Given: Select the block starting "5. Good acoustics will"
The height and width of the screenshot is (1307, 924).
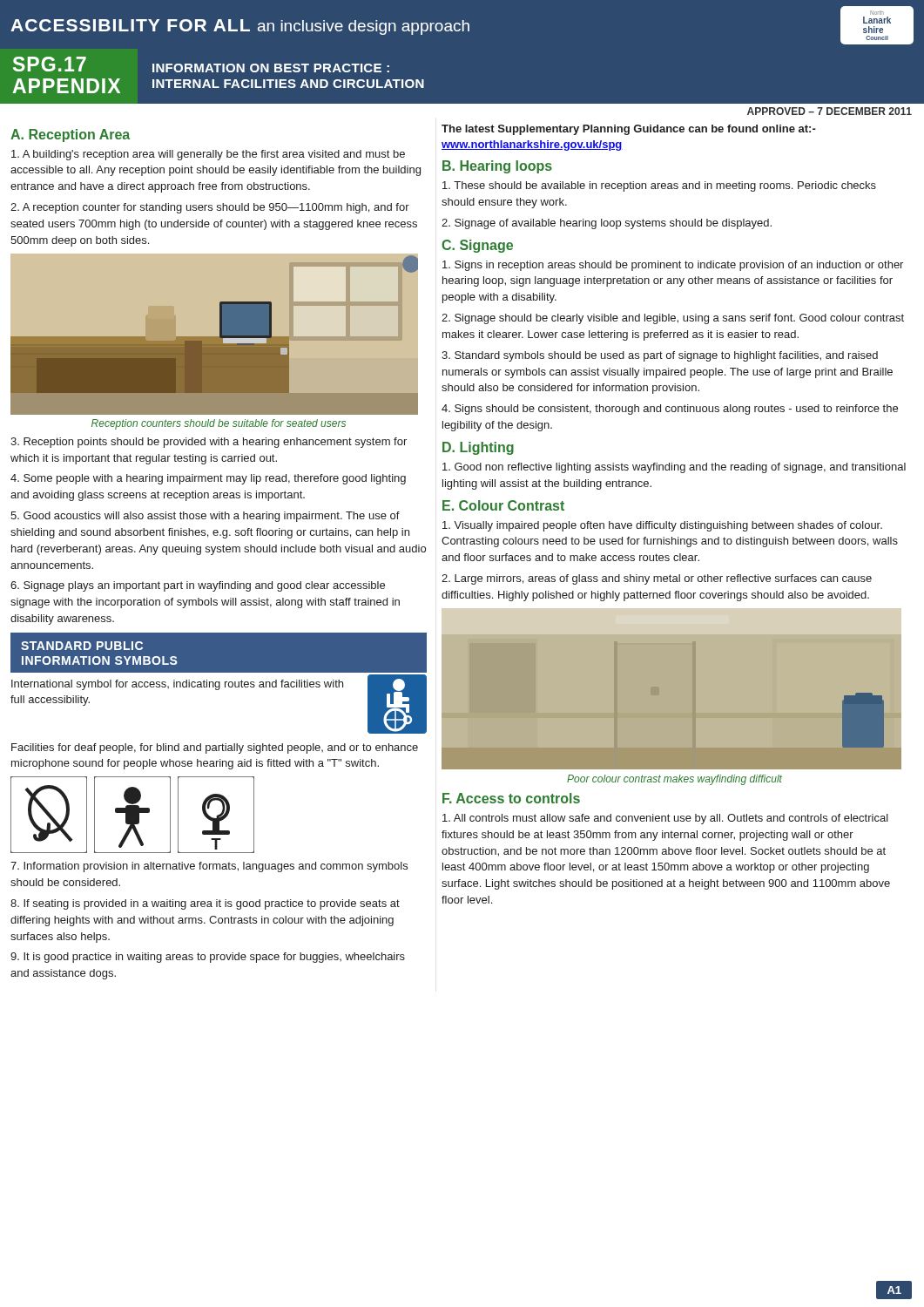Looking at the screenshot, I should [x=218, y=540].
